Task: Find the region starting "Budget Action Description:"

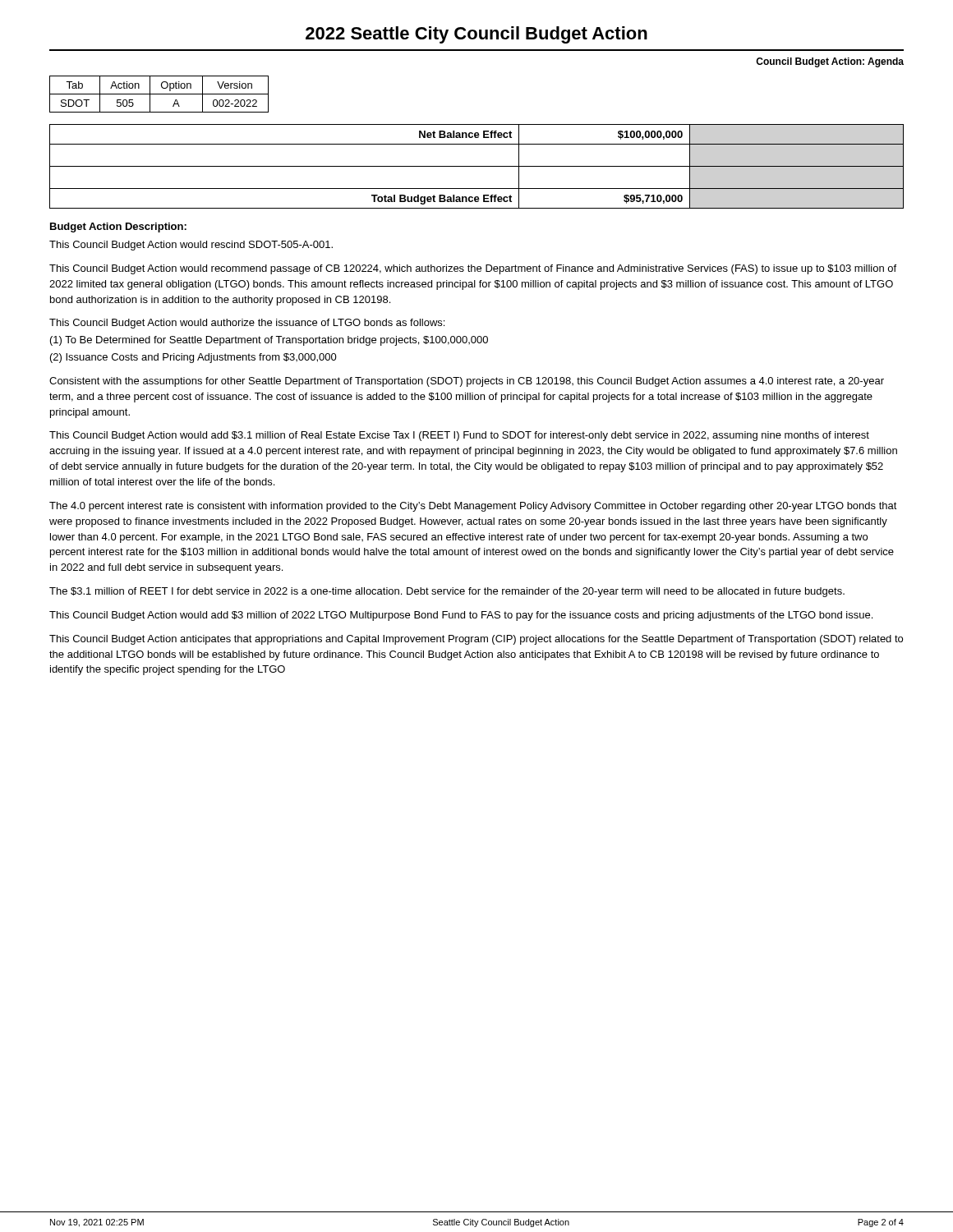Action: click(x=118, y=226)
